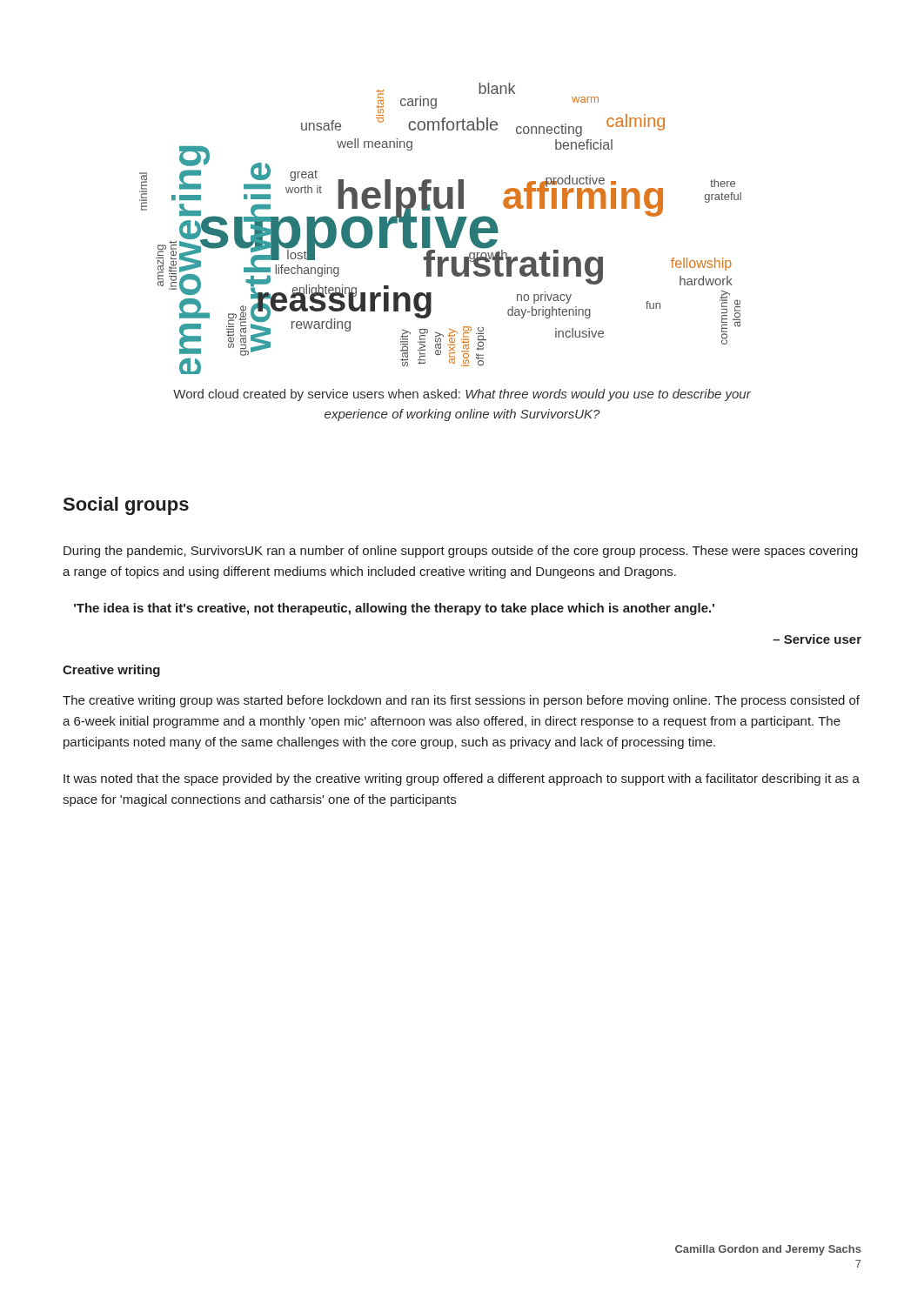Where does it say "Creative writing"?
The image size is (924, 1305).
click(x=111, y=671)
